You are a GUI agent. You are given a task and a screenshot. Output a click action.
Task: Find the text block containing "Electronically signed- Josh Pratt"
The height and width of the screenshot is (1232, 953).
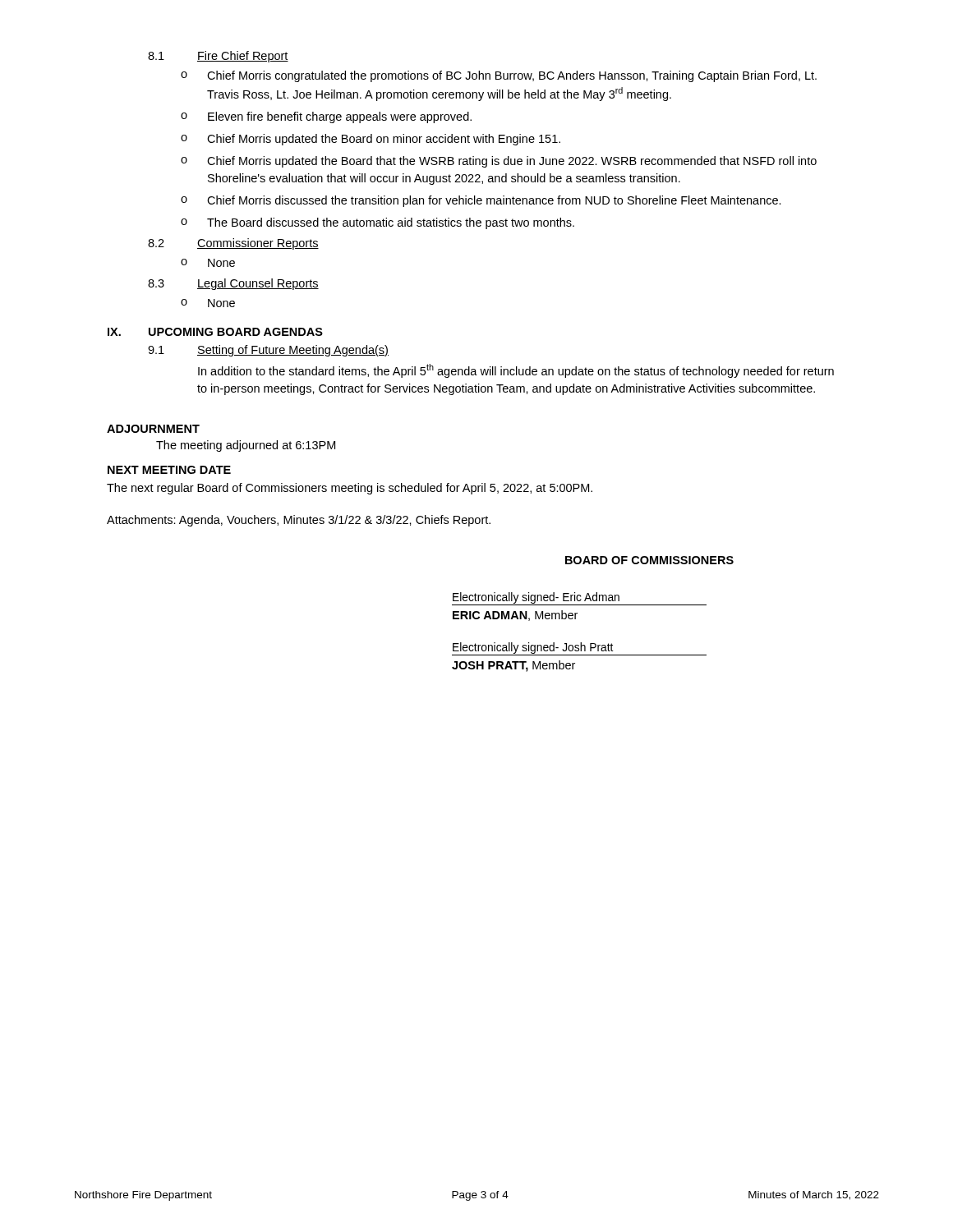click(649, 657)
